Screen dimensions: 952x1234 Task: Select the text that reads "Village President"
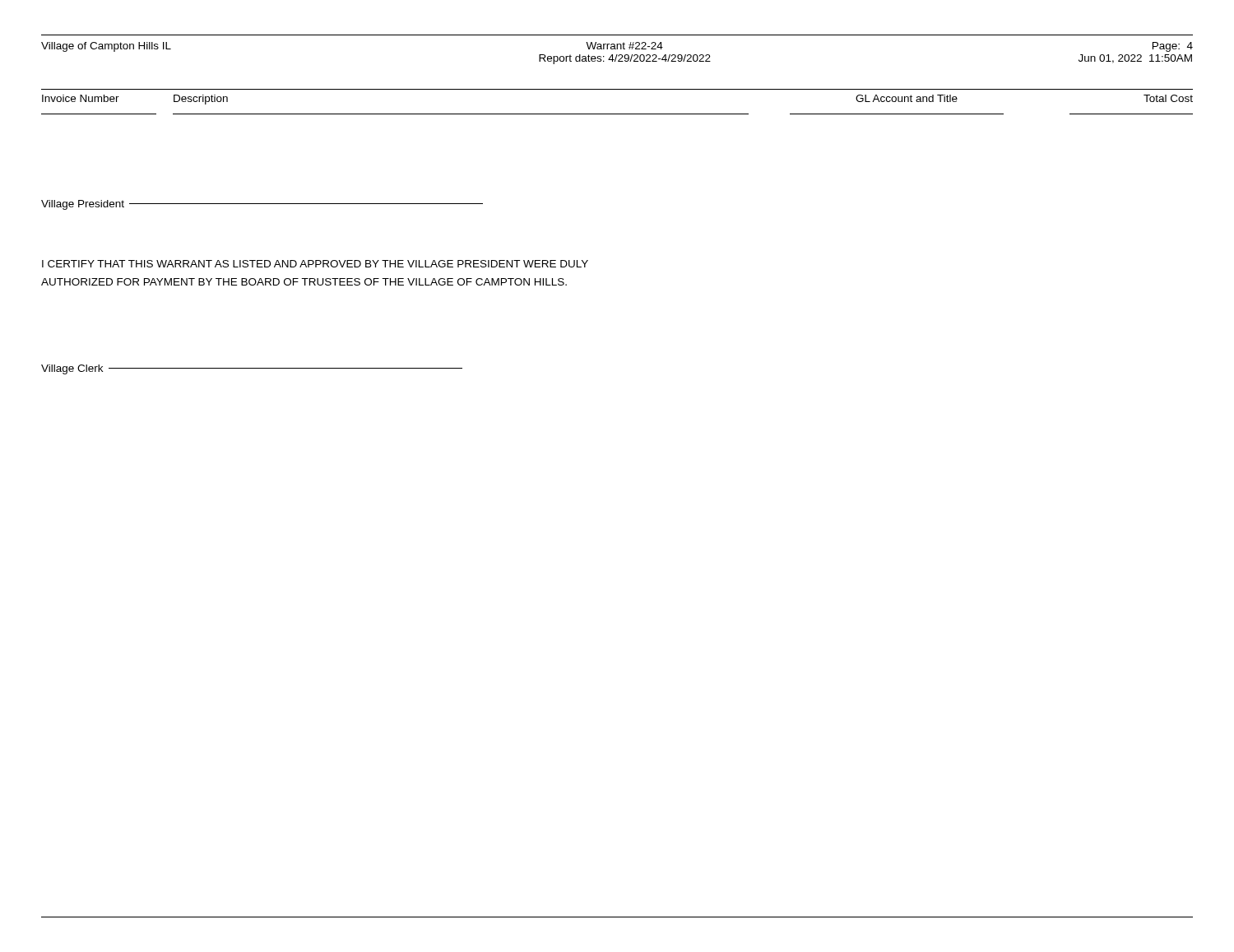click(262, 204)
